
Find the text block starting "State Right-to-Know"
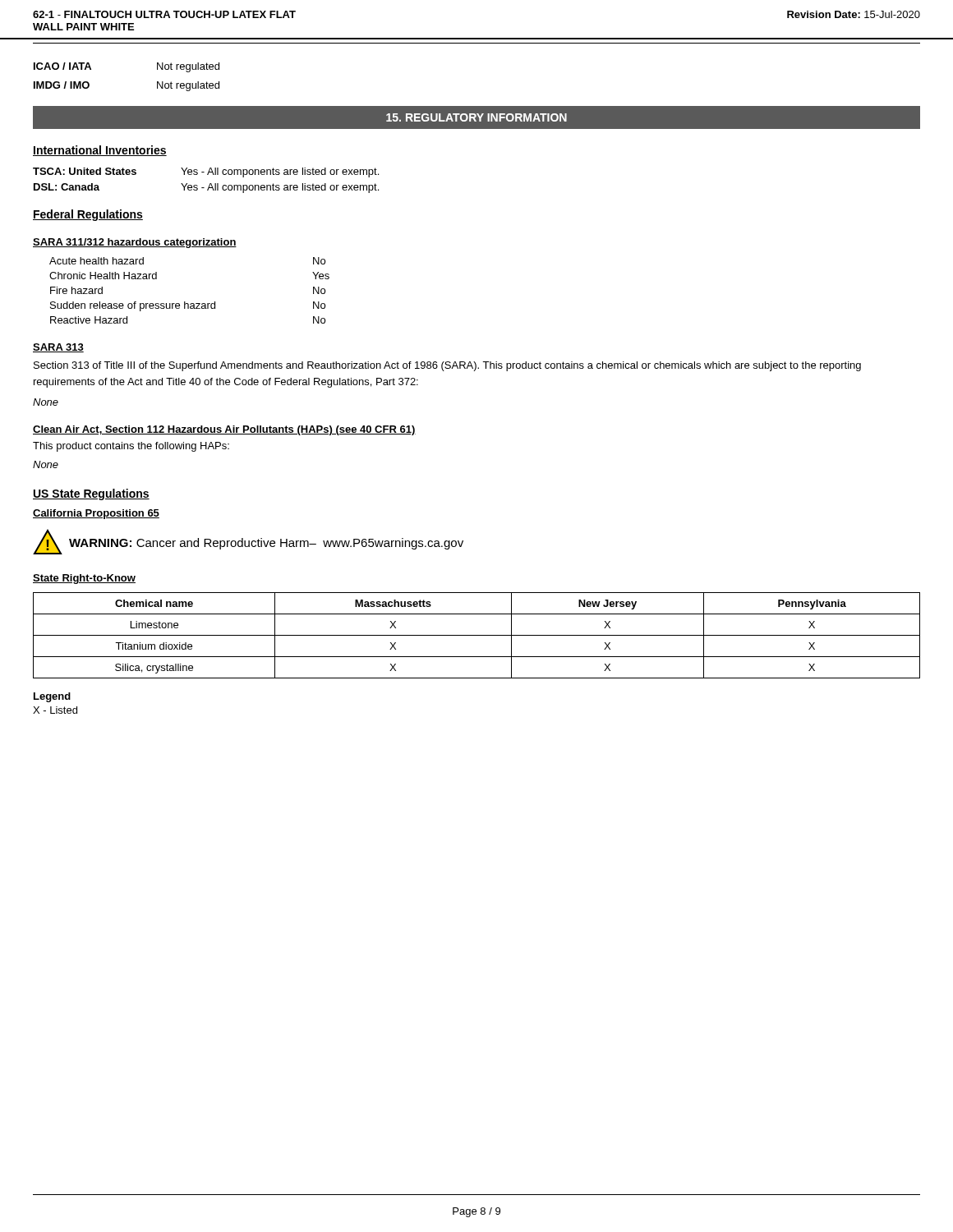pos(84,578)
